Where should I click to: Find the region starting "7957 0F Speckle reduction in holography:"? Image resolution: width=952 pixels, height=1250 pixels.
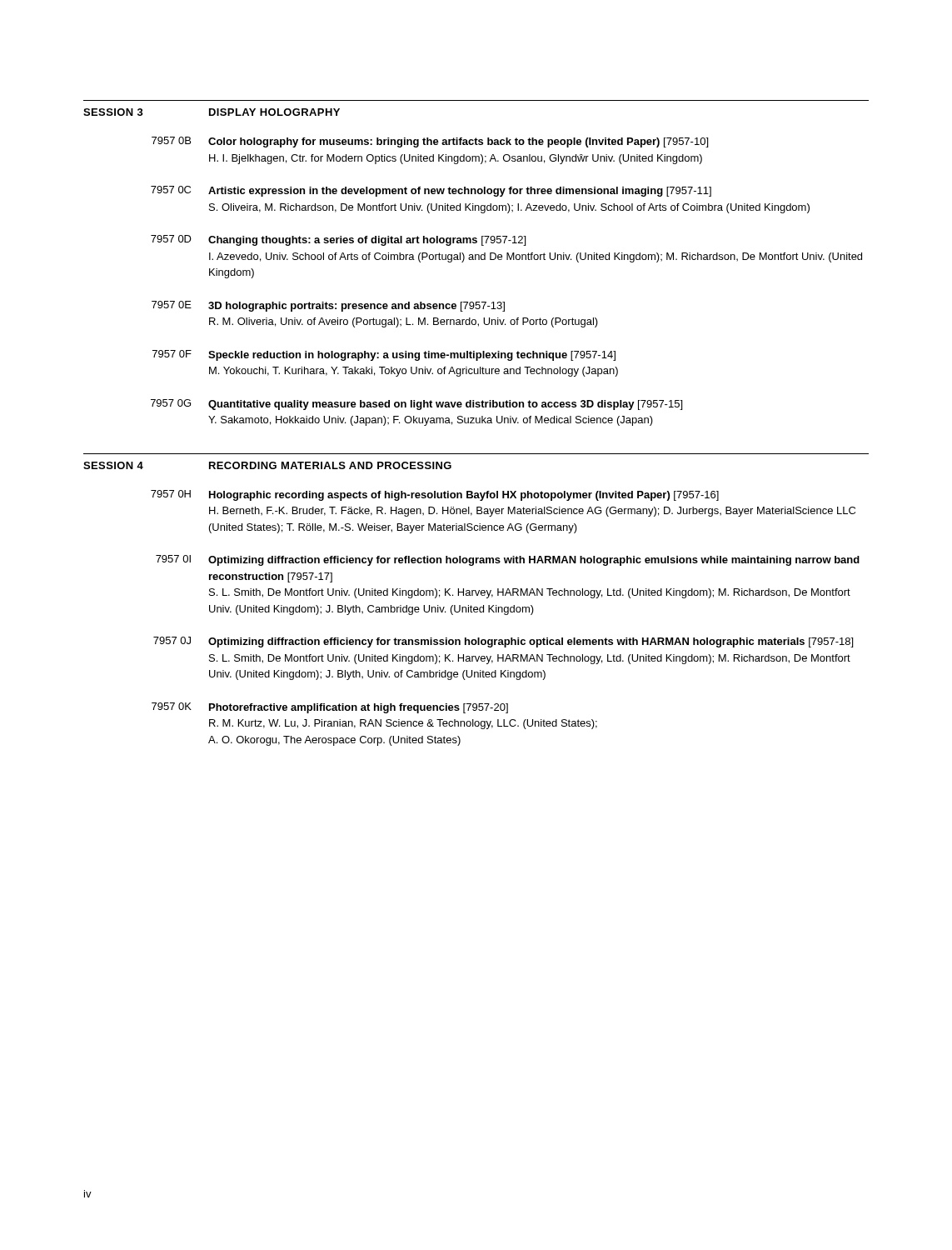(476, 362)
